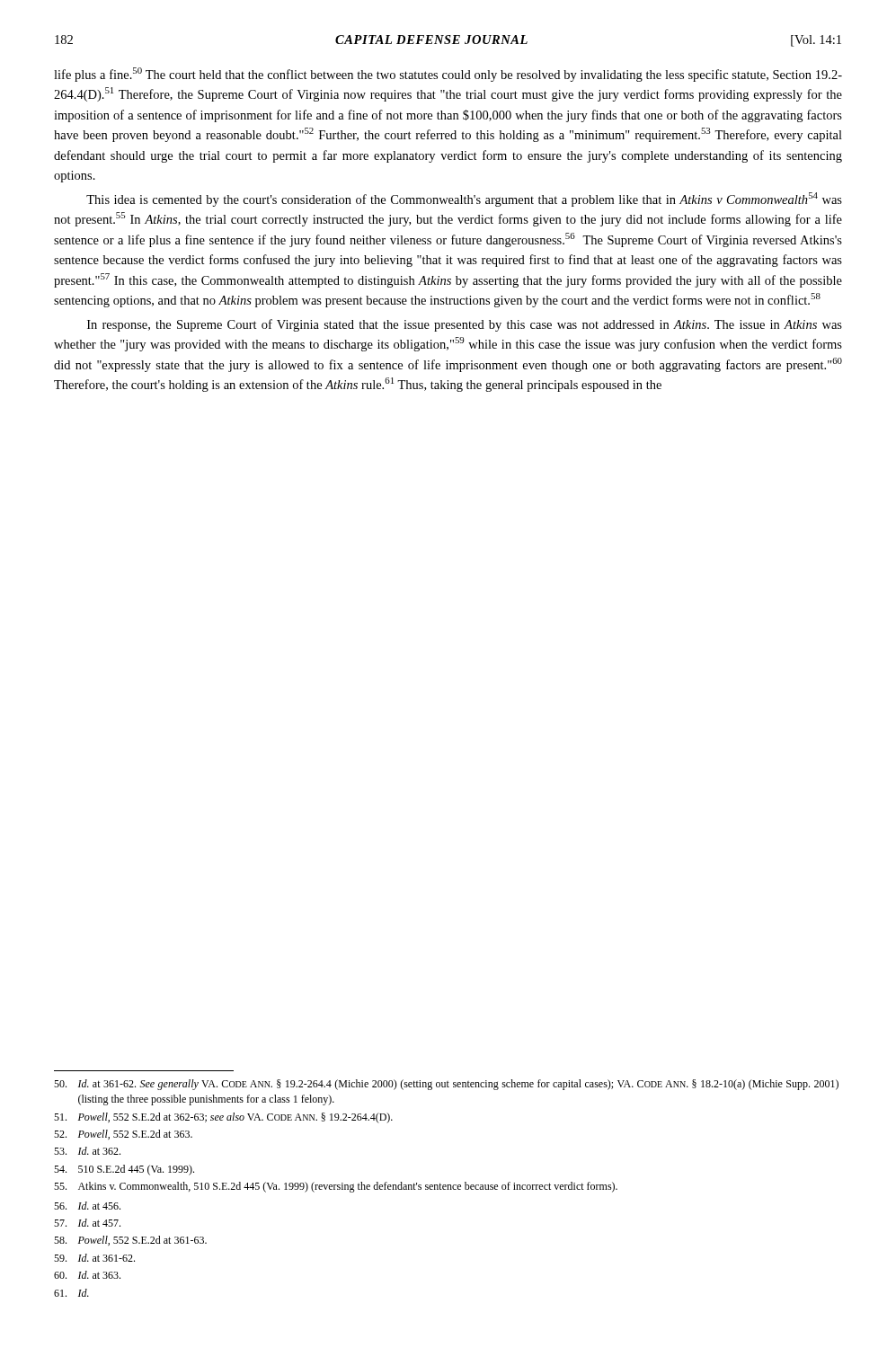Locate the footnote containing "Powell, 552 S.E.2d at 362-63;"
The width and height of the screenshot is (896, 1348).
click(223, 1118)
